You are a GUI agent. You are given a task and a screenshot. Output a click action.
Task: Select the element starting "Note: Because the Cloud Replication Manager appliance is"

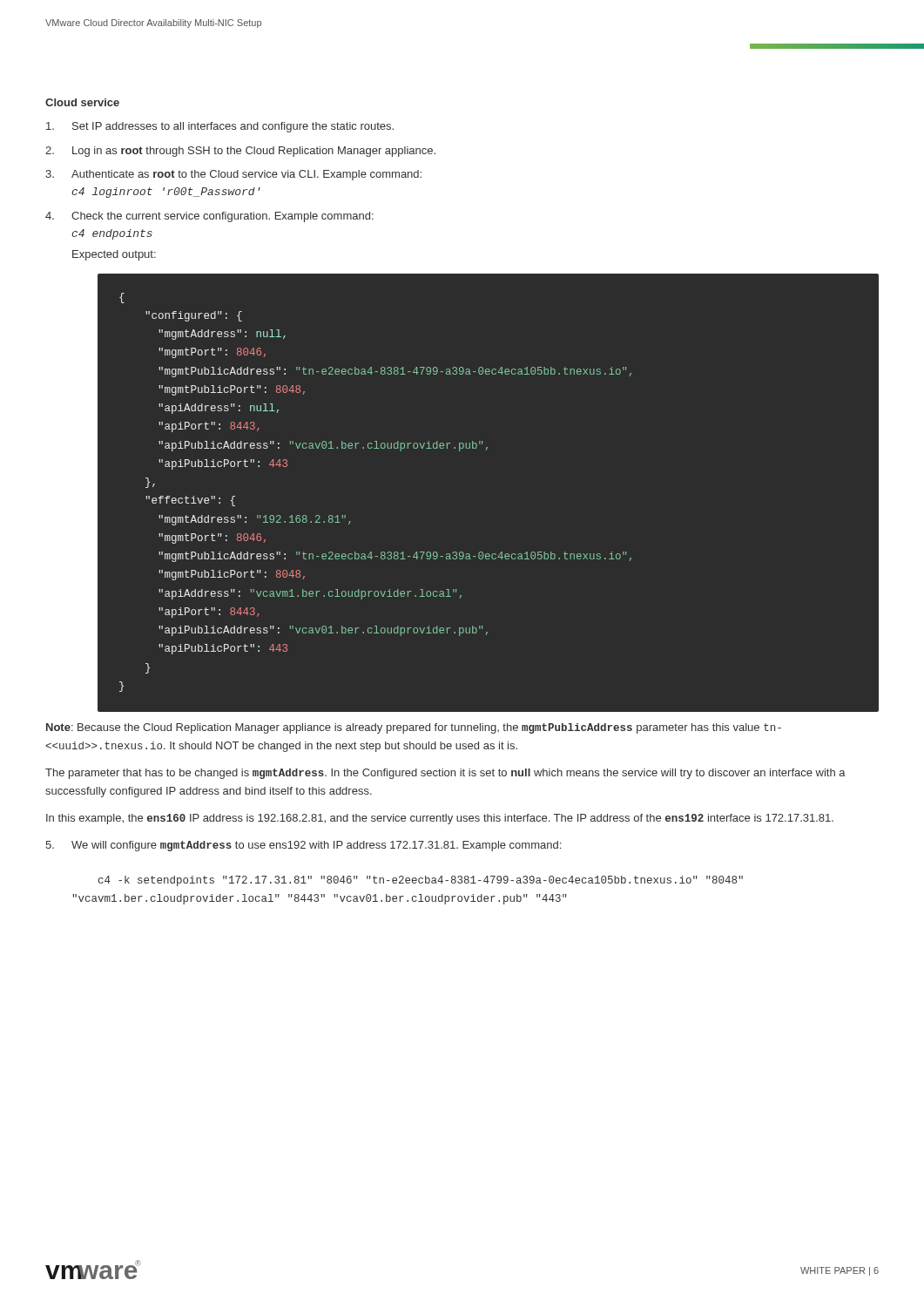tap(414, 737)
